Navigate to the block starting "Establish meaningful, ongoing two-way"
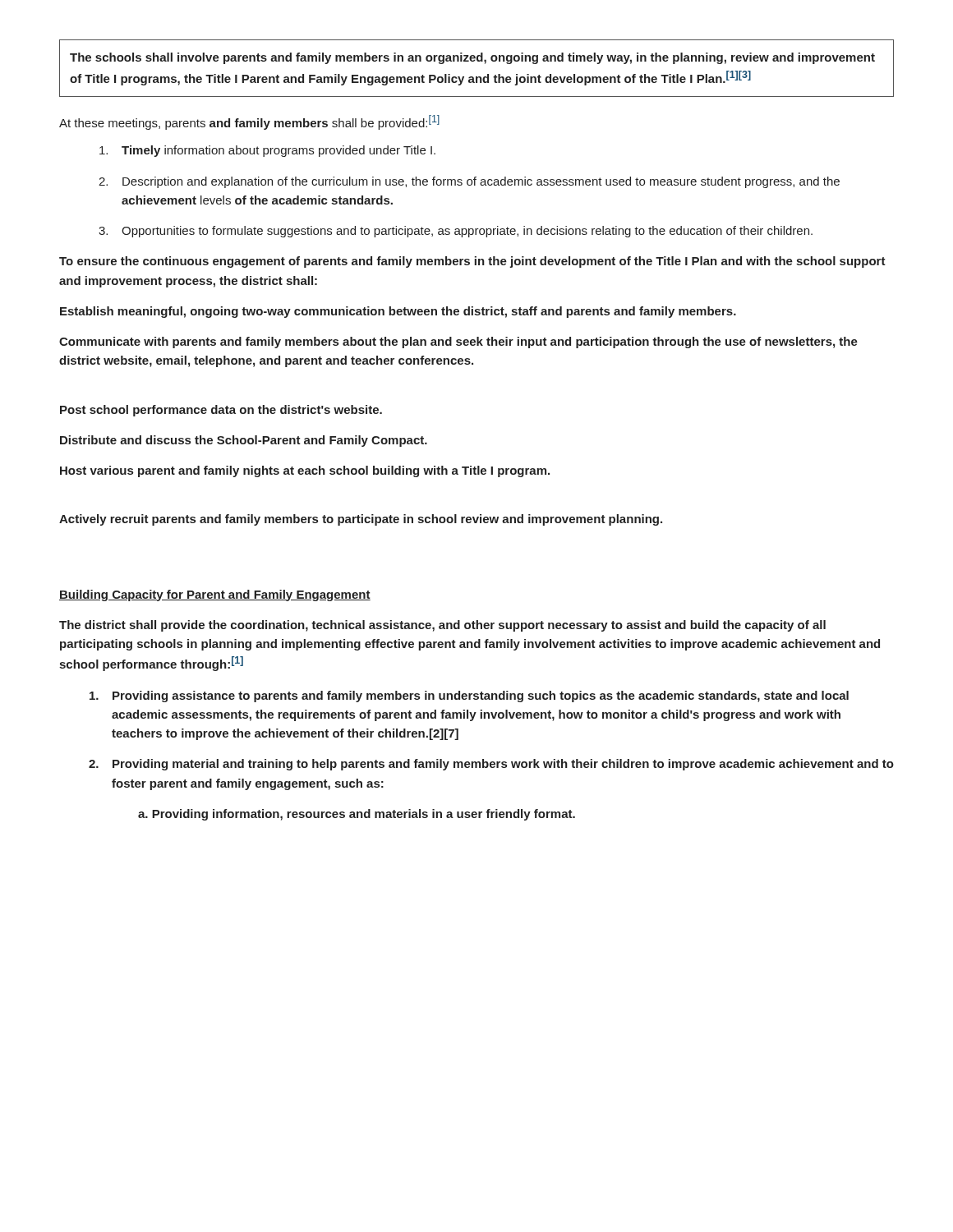The width and height of the screenshot is (953, 1232). [398, 311]
